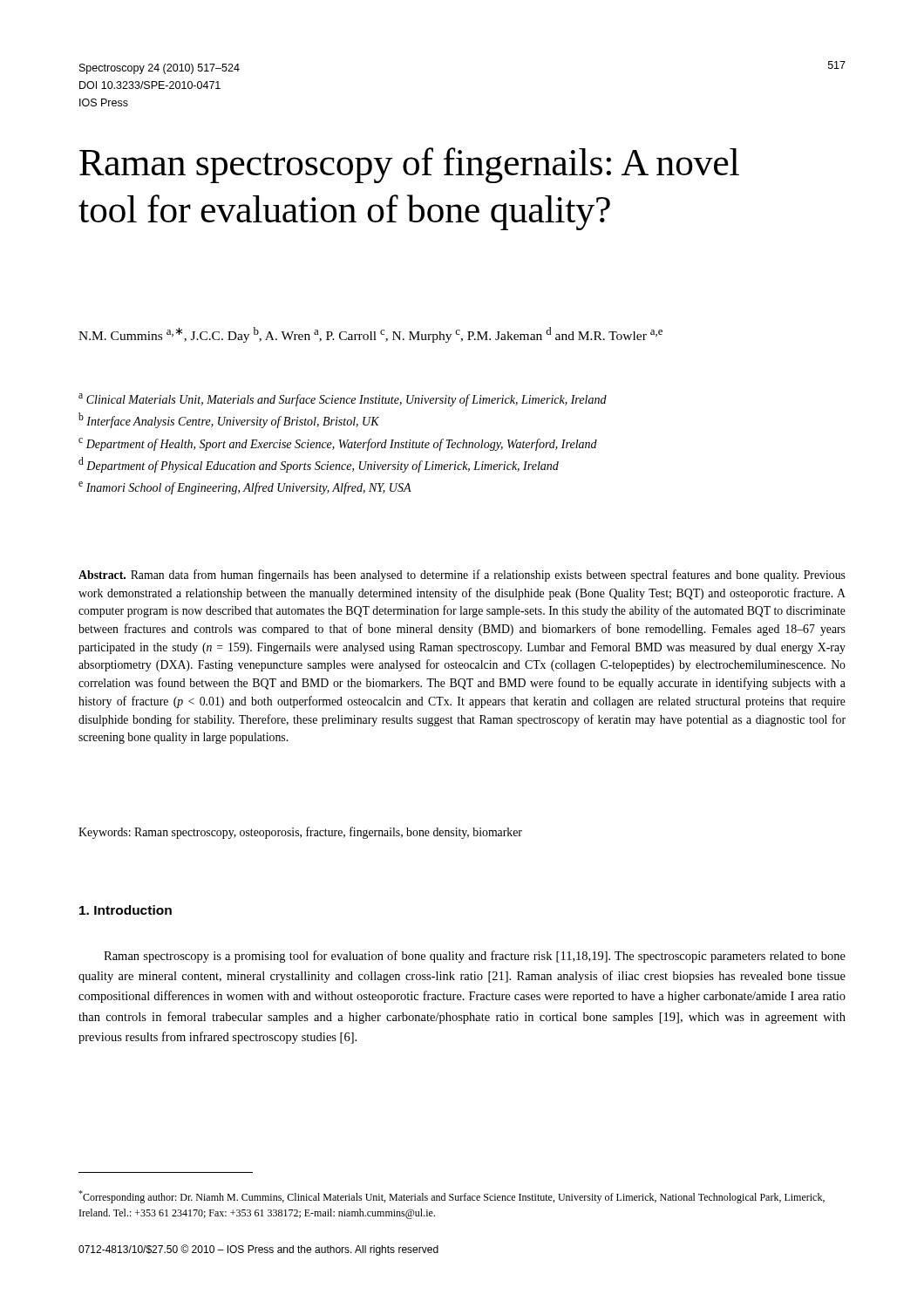Select the text starting "N.M. Cummins a,∗,"
924x1308 pixels.
point(371,334)
